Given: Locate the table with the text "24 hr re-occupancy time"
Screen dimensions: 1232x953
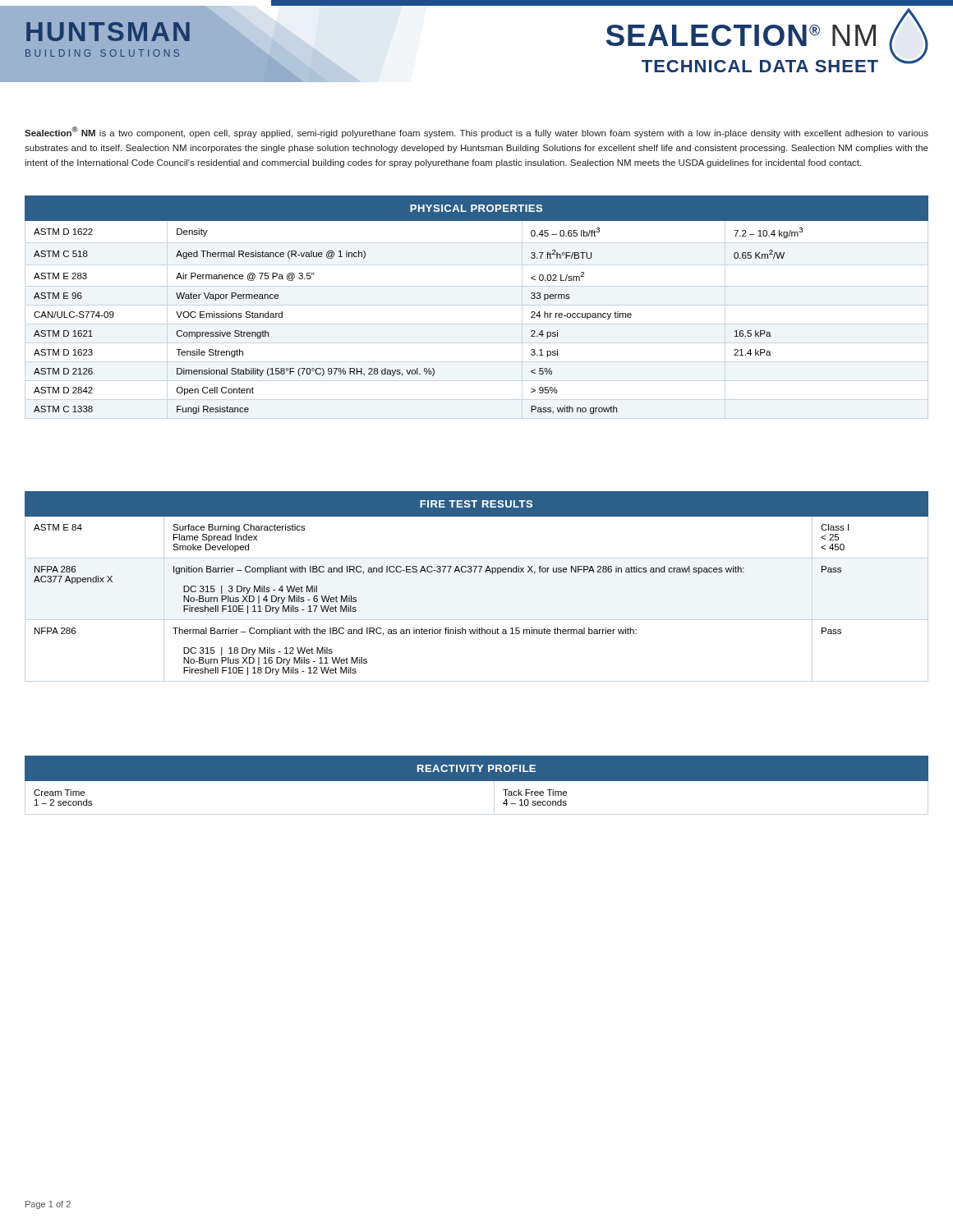Looking at the screenshot, I should [x=476, y=307].
